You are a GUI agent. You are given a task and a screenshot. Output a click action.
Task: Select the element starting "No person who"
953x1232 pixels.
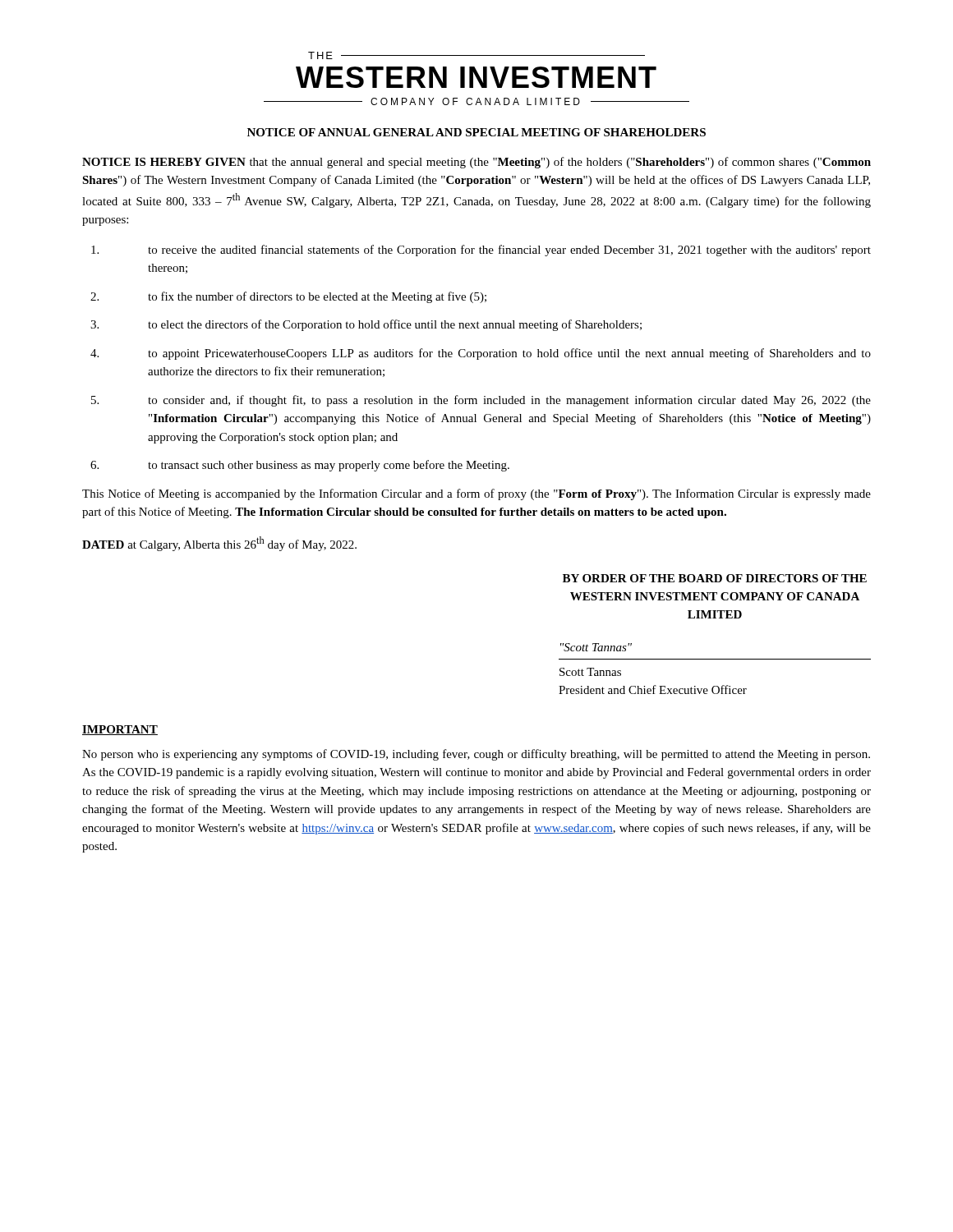[x=476, y=800]
